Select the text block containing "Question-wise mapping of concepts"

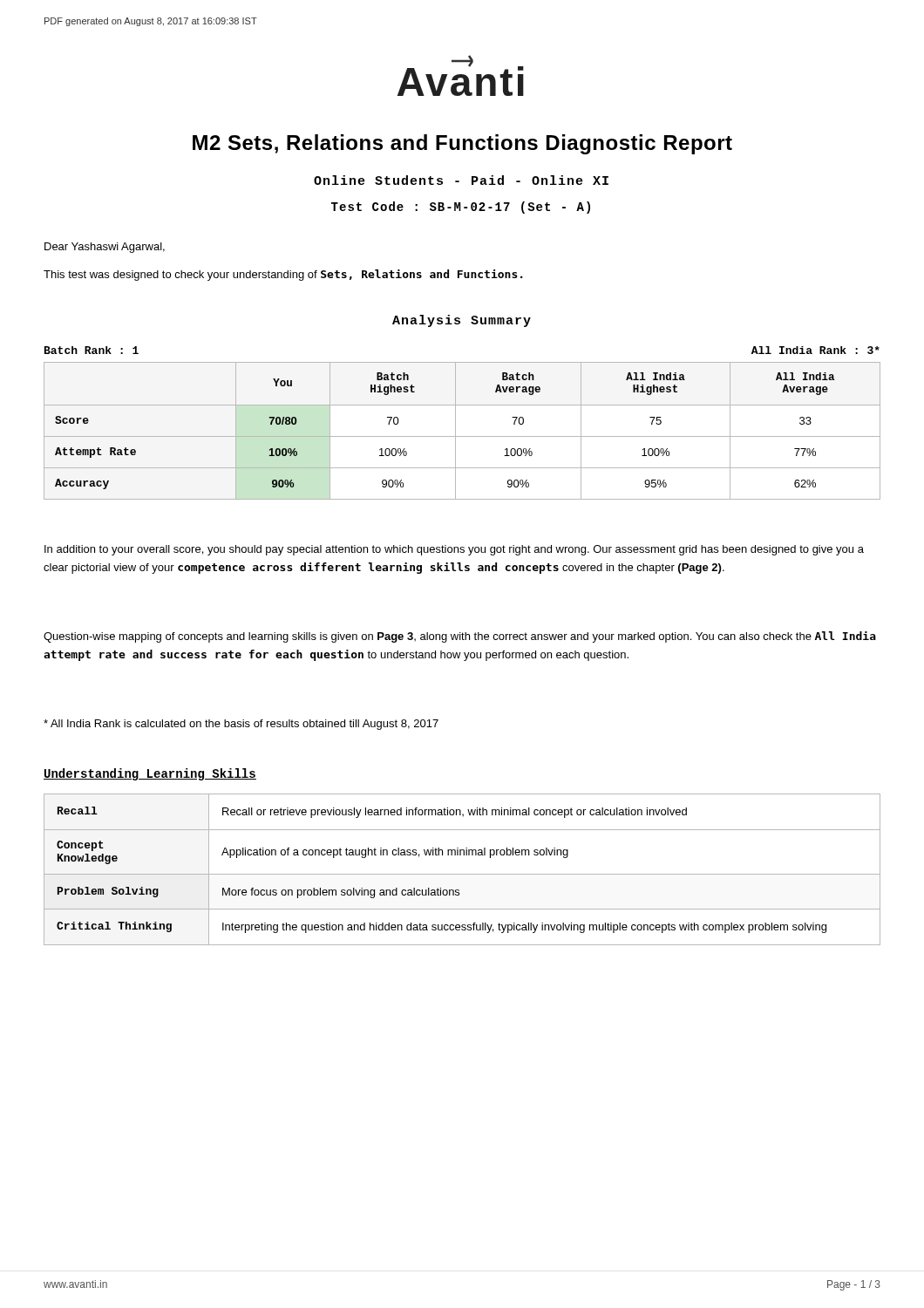tap(460, 645)
